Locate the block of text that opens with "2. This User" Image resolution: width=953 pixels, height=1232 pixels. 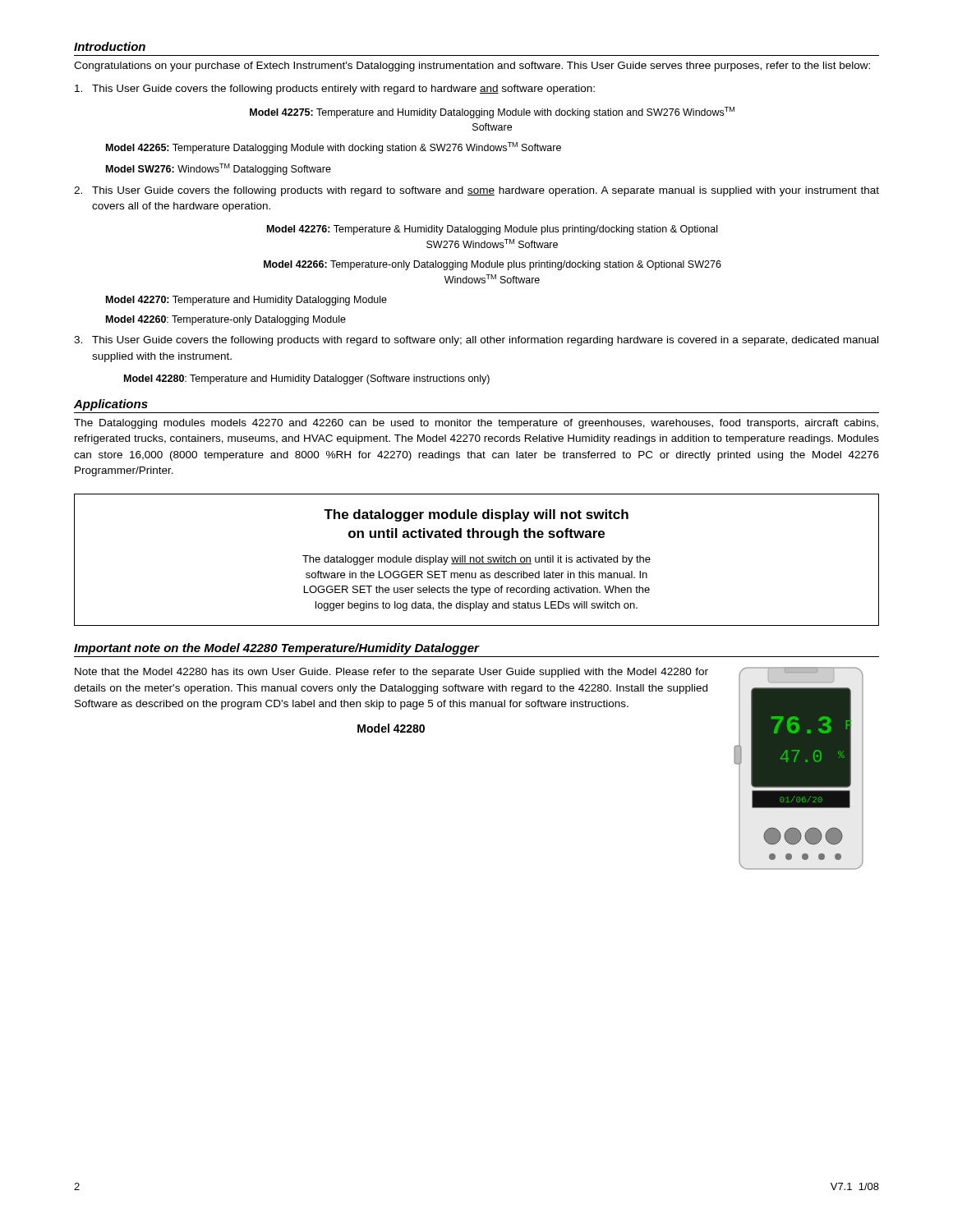pos(476,198)
